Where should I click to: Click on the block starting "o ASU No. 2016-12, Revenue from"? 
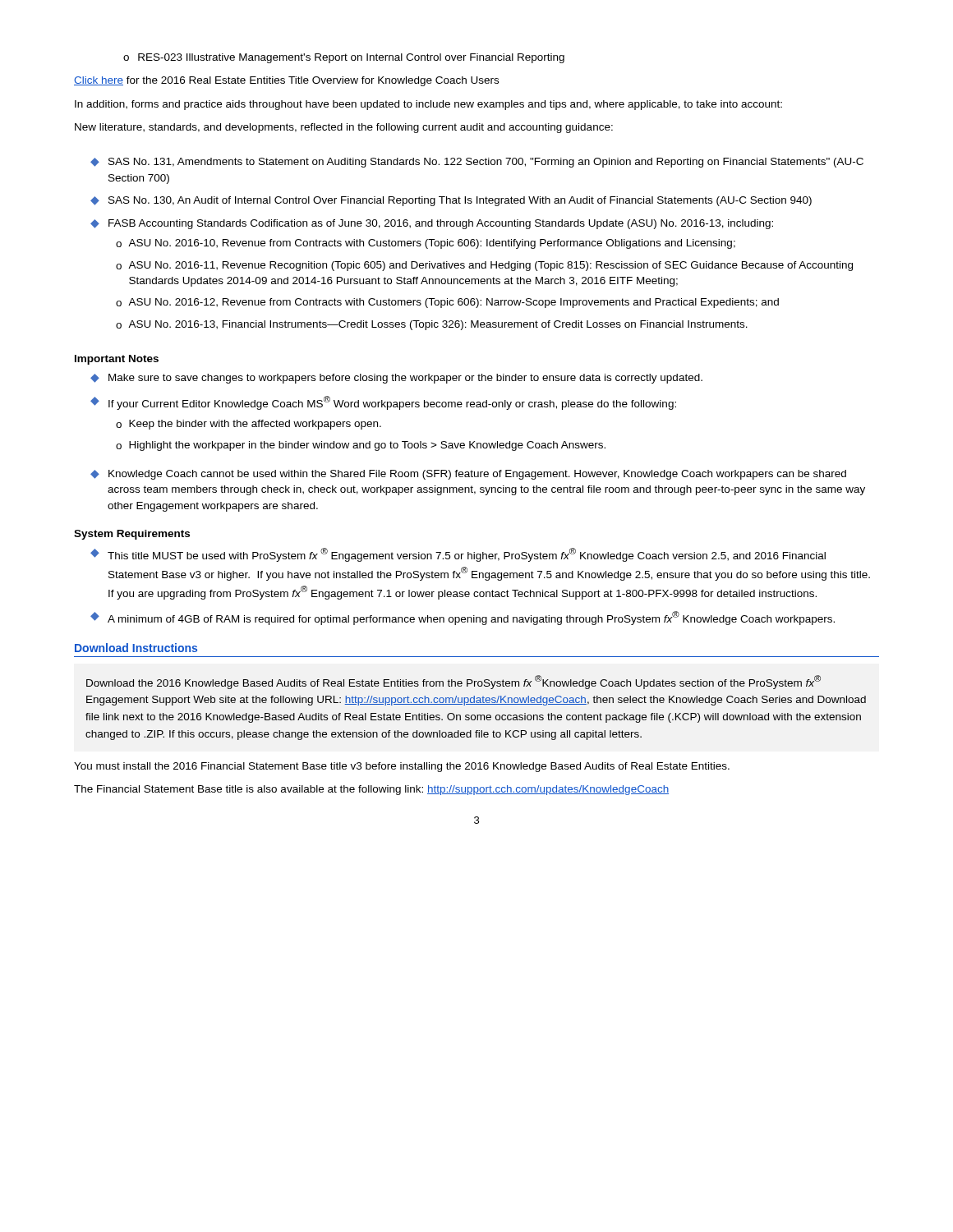pos(497,302)
